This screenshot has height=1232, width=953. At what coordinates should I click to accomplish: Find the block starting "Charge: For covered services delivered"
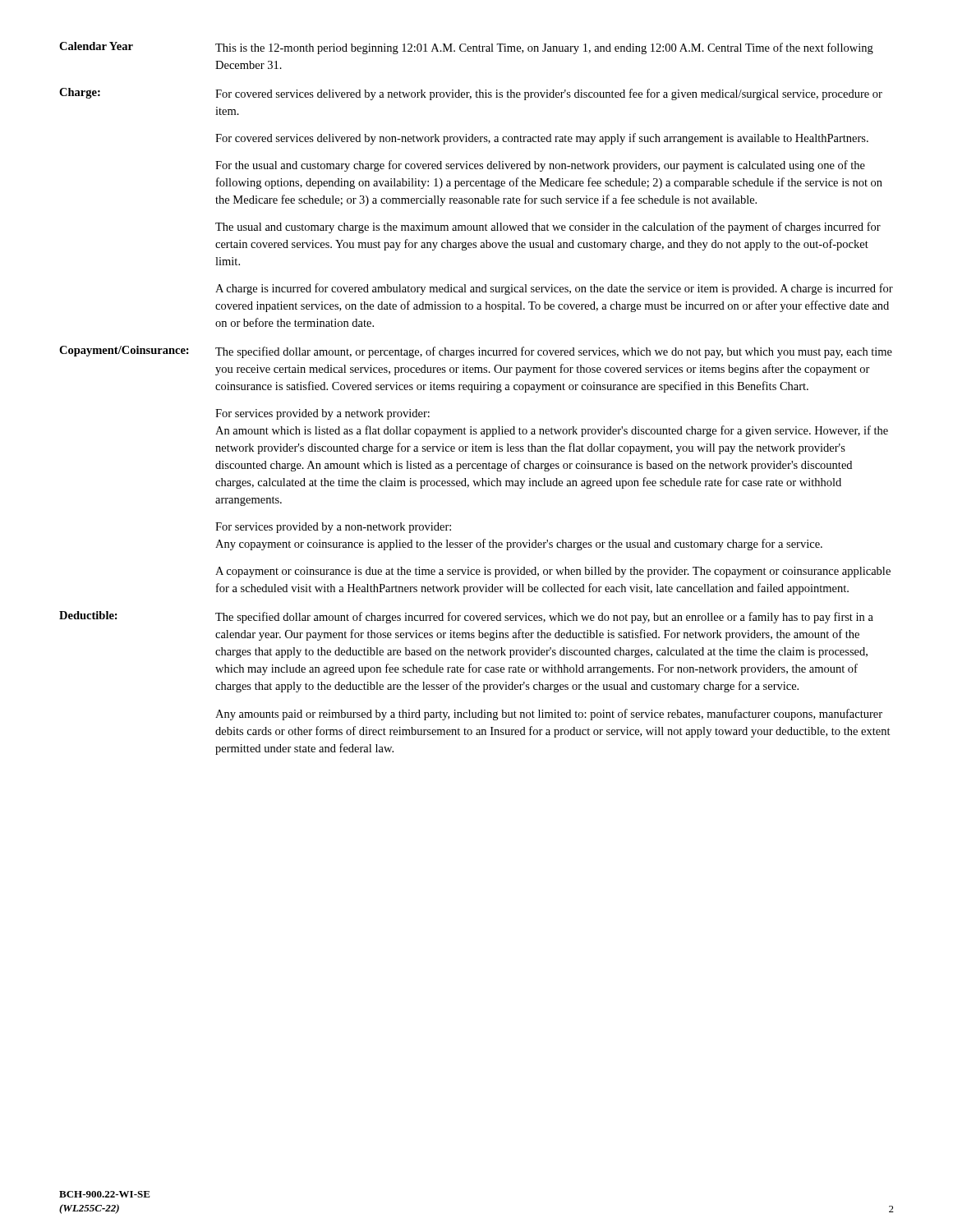pyautogui.click(x=476, y=209)
